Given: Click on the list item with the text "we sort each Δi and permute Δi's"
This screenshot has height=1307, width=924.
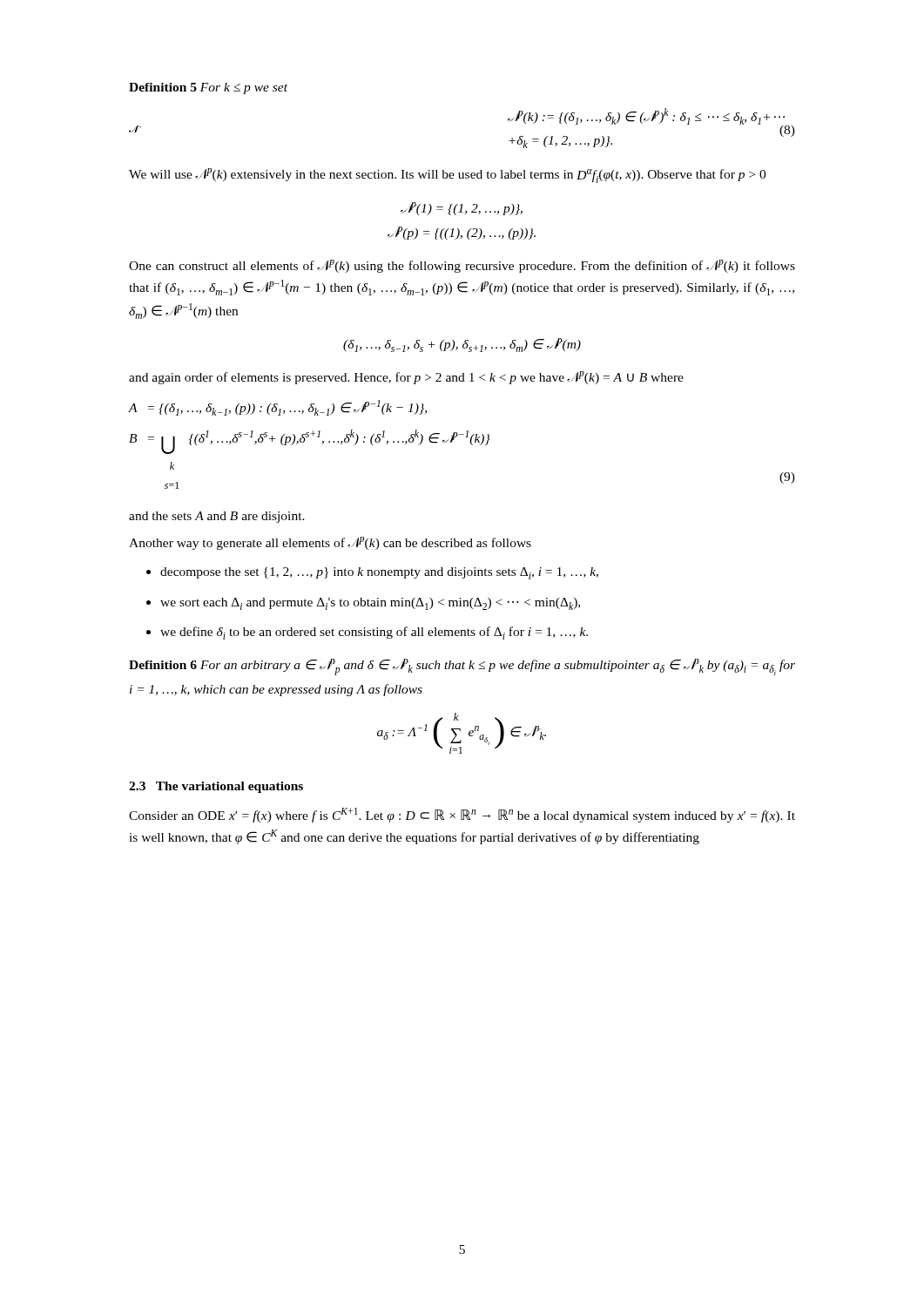Looking at the screenshot, I should (371, 603).
